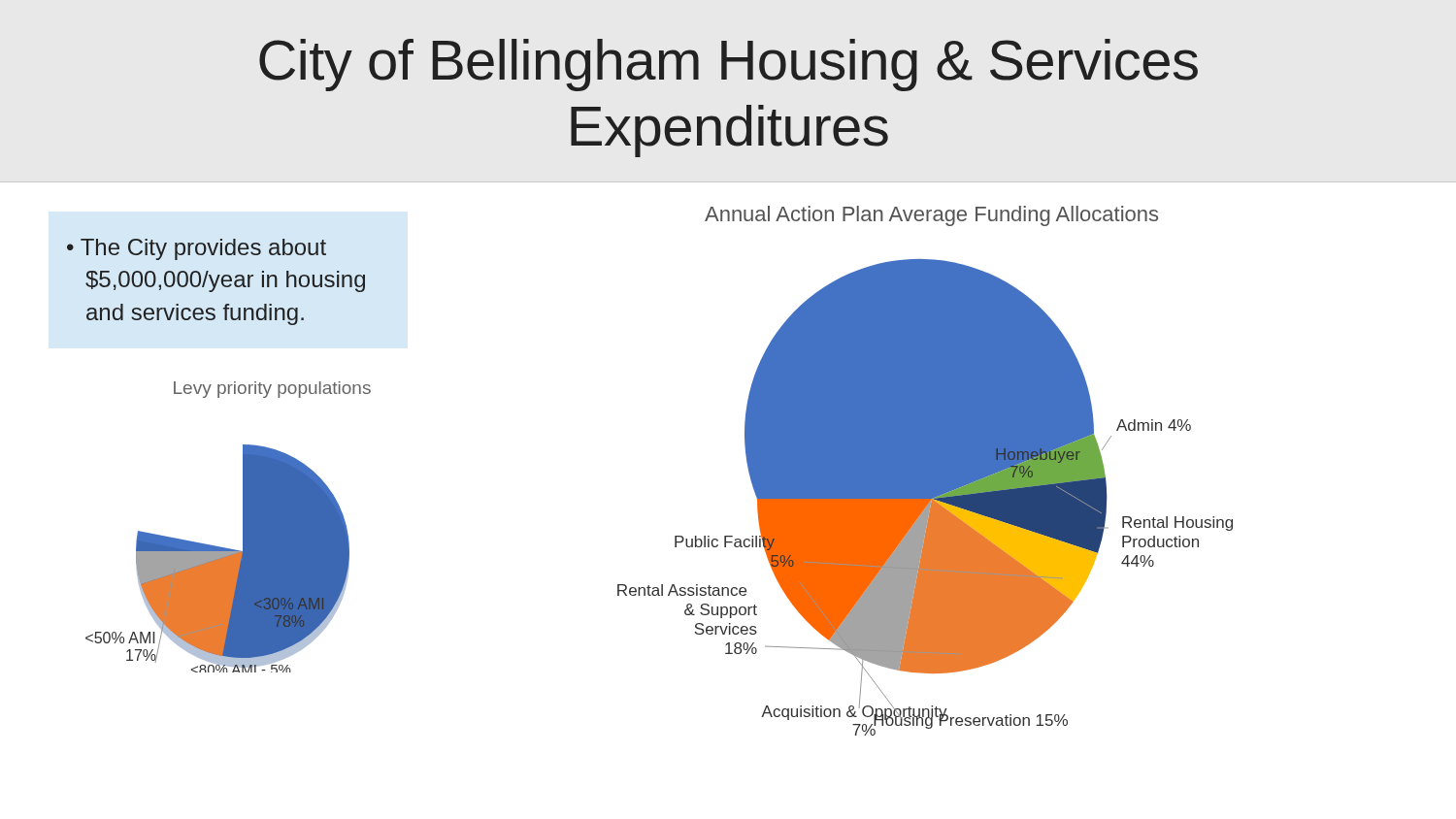The image size is (1456, 819).
Task: Find the block starting "City of Bellingham Housing & ServicesExpenditures"
Action: pyautogui.click(x=728, y=94)
